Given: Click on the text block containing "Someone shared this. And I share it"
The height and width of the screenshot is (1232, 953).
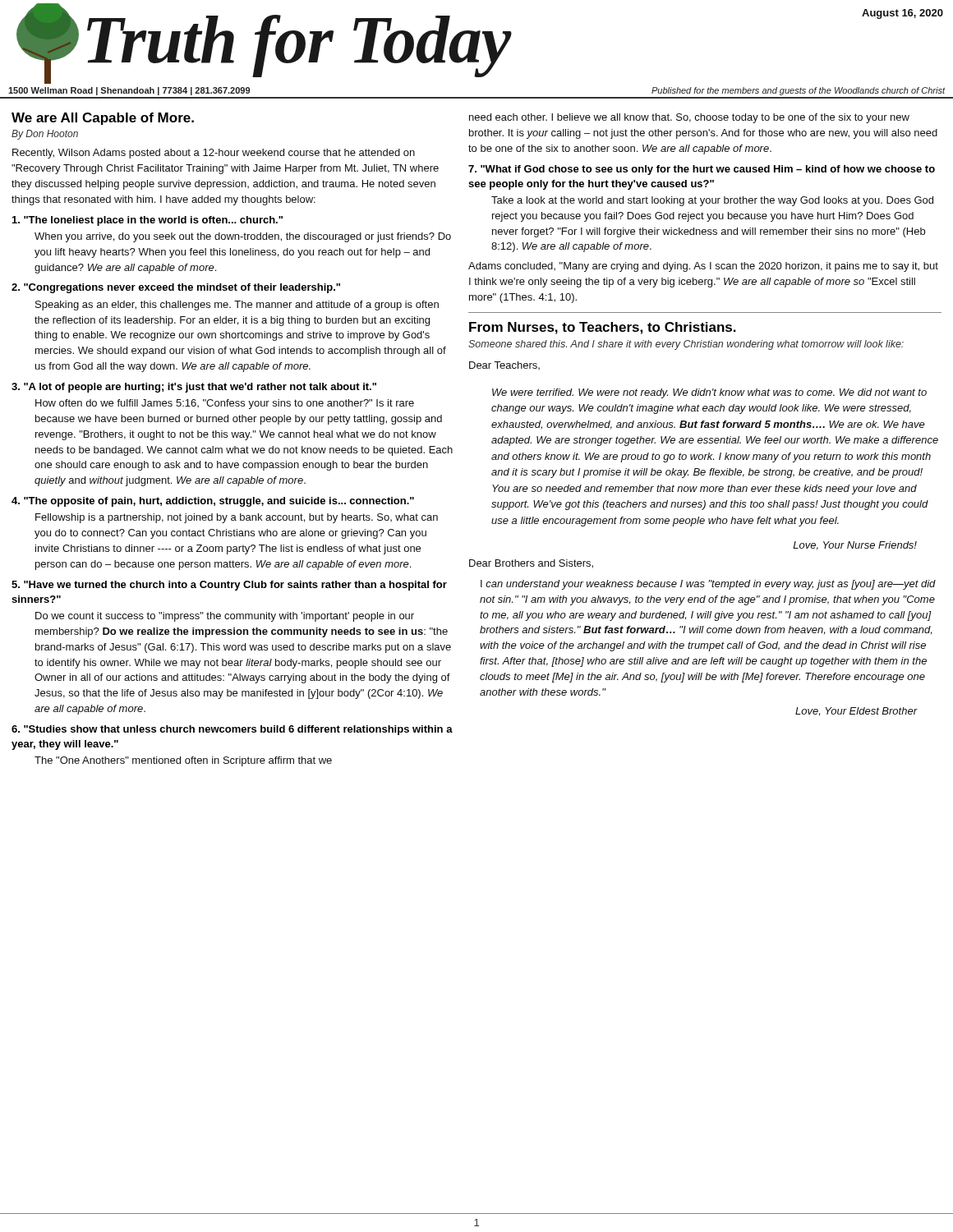Looking at the screenshot, I should (x=705, y=345).
